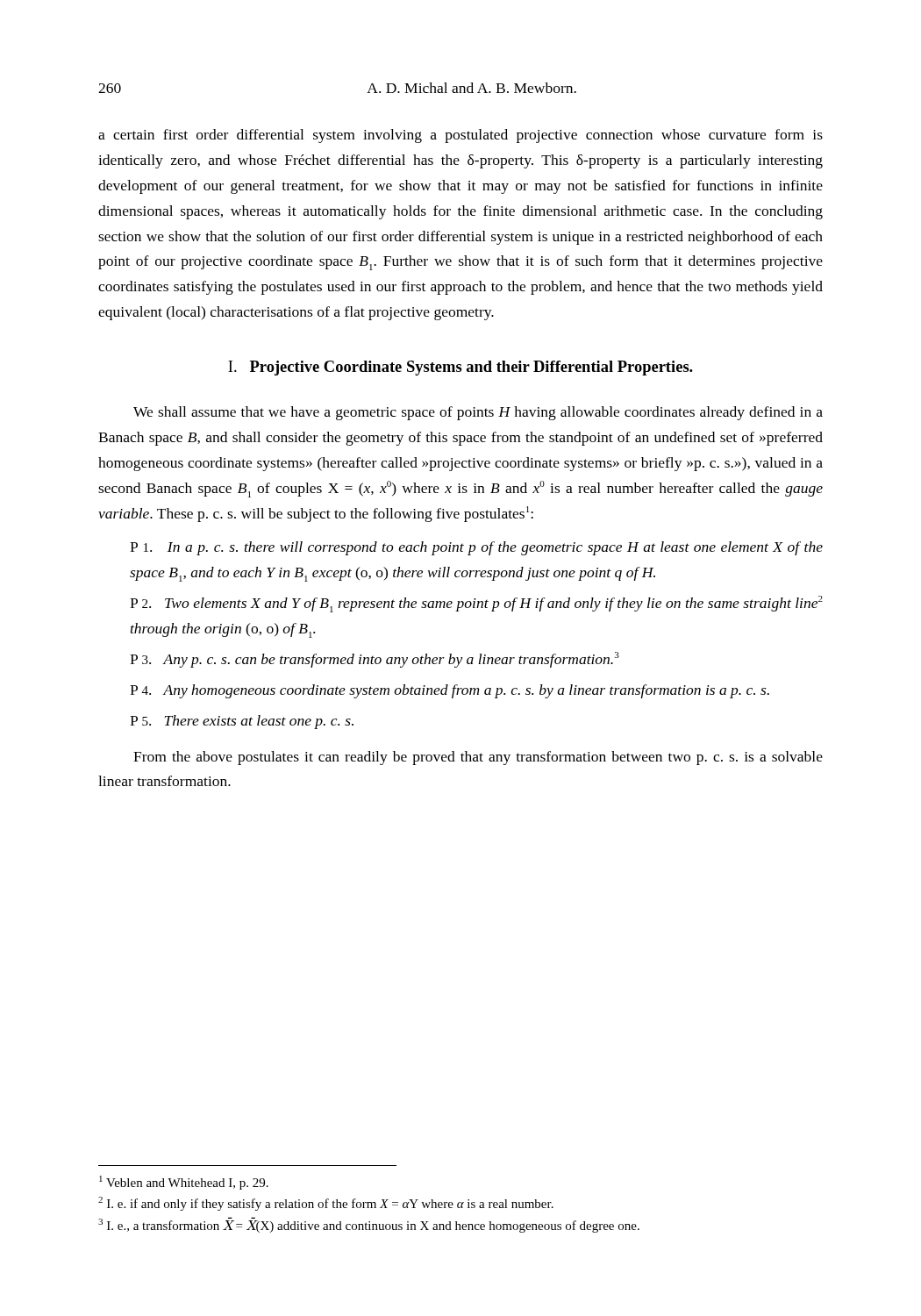Click on the list item that says "P 4. Any homogeneous coordinate system"
This screenshot has height=1316, width=921.
point(450,689)
